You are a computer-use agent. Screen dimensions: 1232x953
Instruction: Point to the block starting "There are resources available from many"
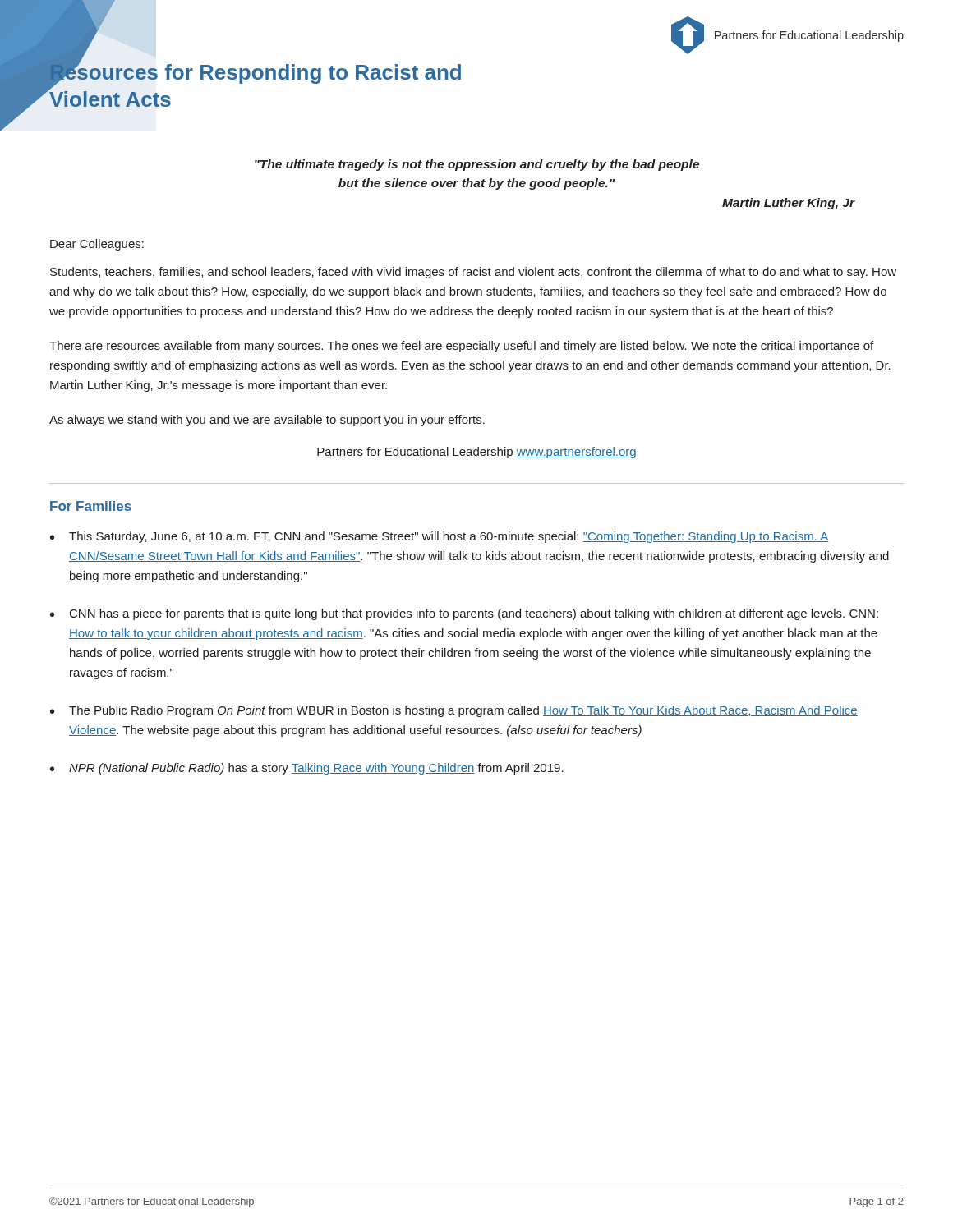point(470,365)
